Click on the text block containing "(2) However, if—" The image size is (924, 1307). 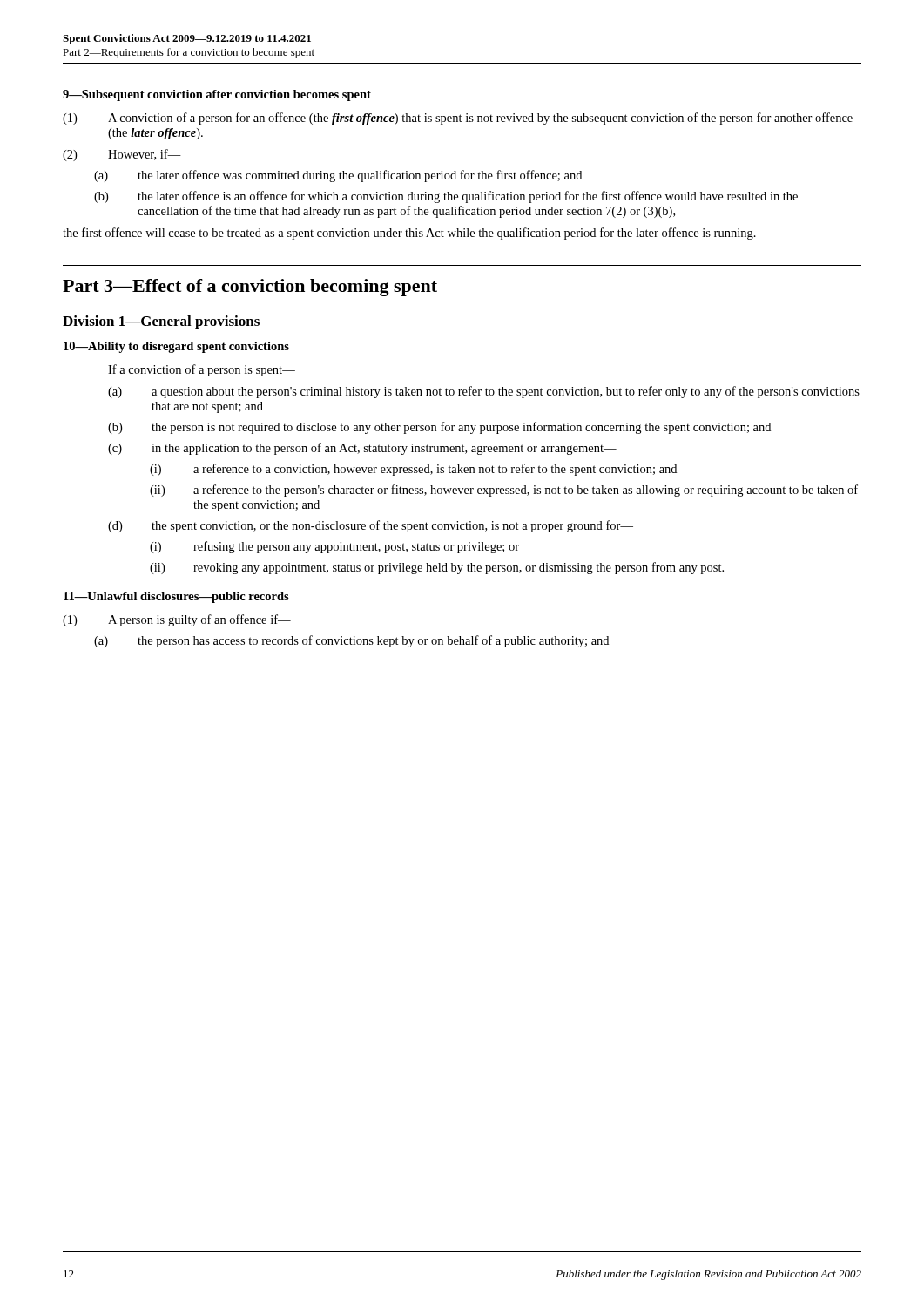[462, 194]
